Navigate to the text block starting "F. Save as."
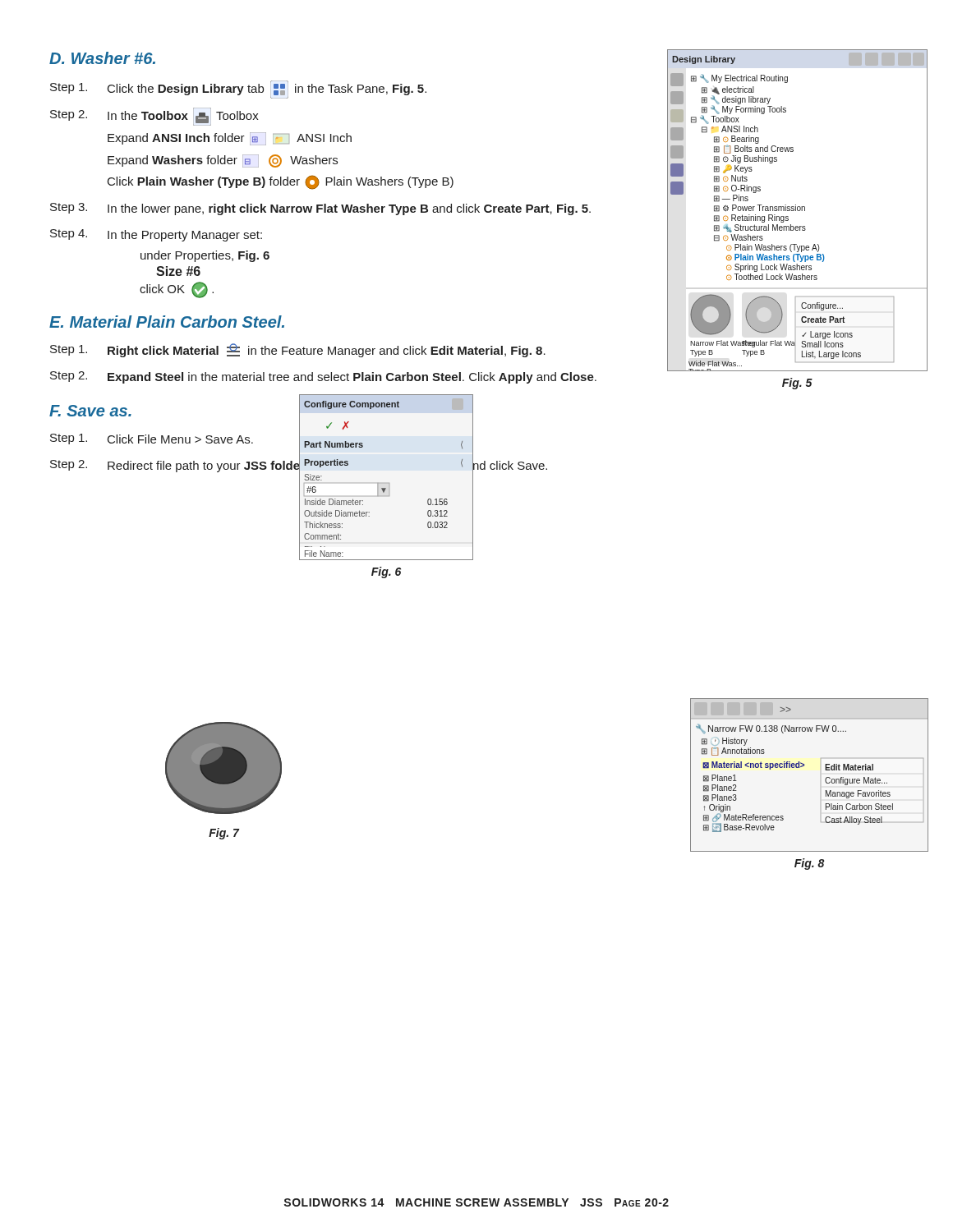Viewport: 953px width, 1232px height. [x=91, y=410]
